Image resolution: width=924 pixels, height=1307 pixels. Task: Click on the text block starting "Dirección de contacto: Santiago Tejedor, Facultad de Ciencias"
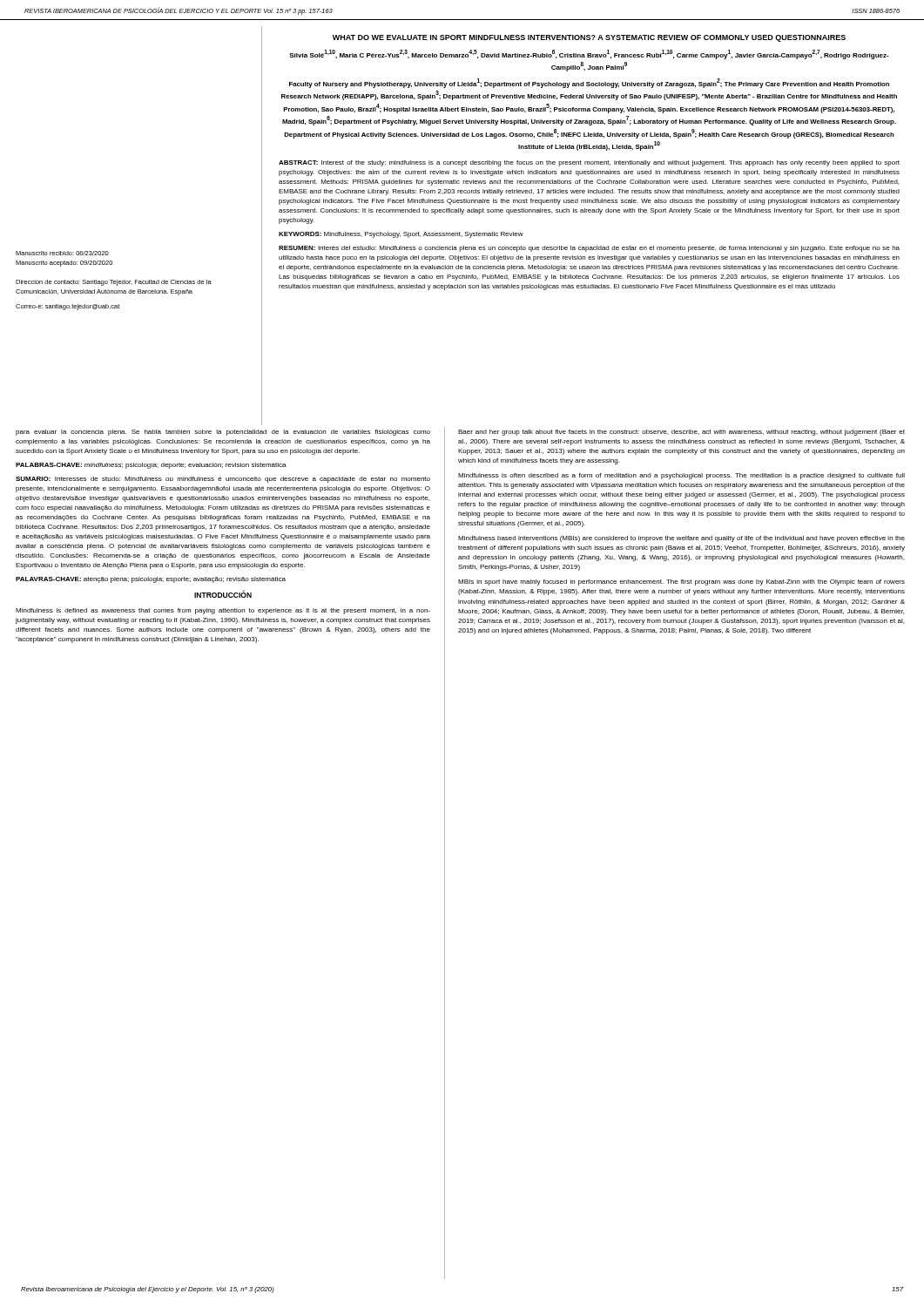[x=113, y=286]
